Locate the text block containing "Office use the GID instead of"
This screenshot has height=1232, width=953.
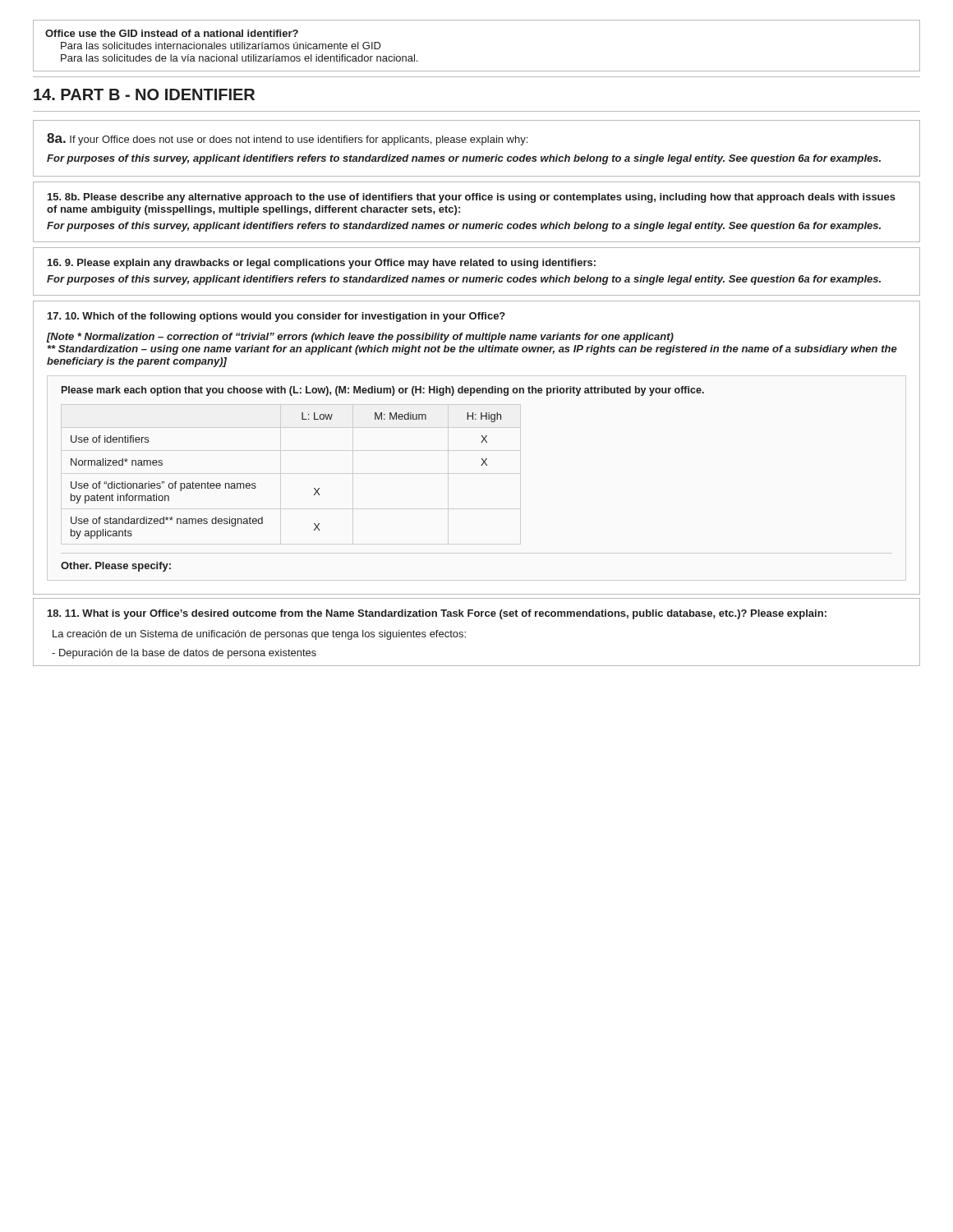pos(172,33)
